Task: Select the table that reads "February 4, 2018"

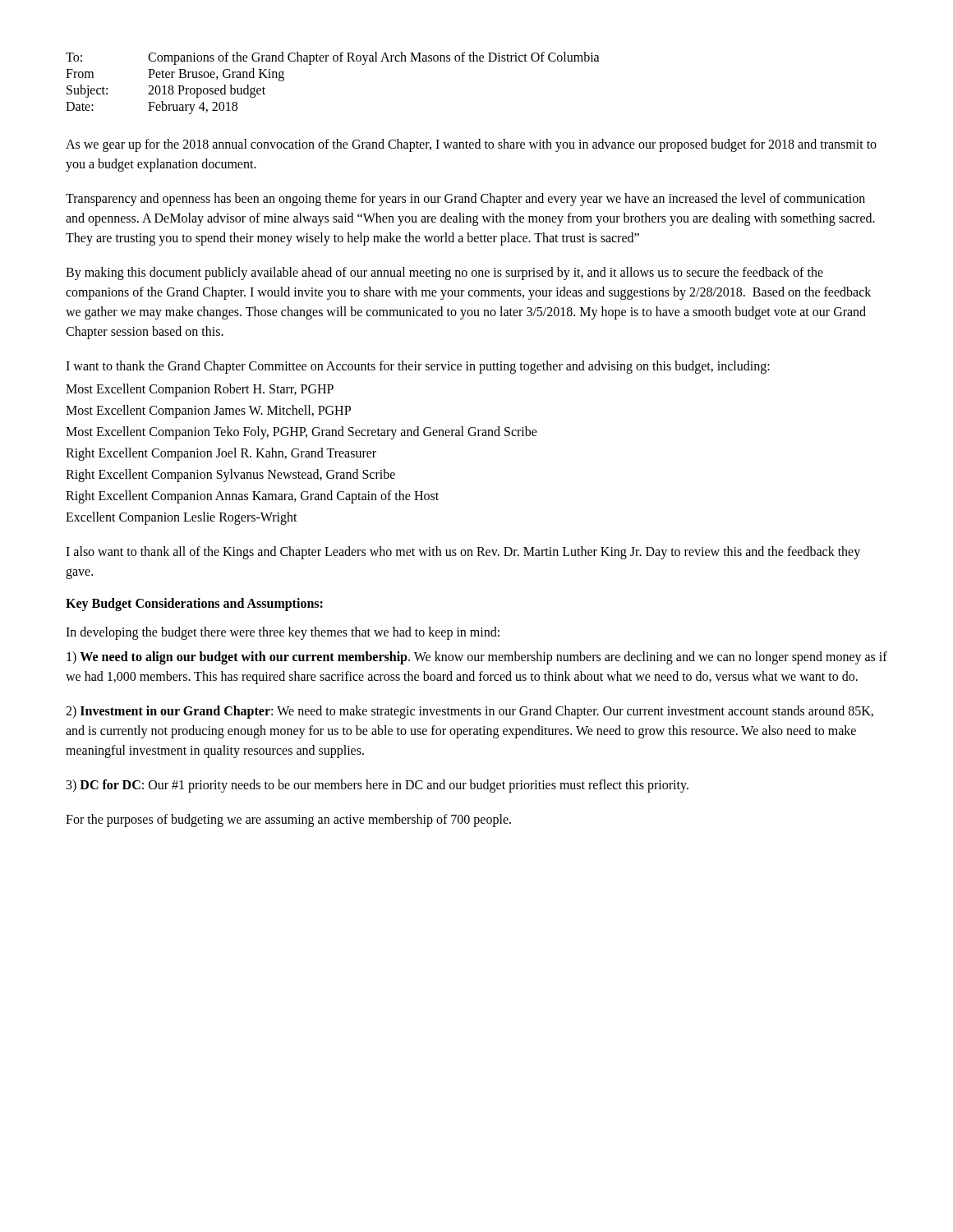Action: (476, 82)
